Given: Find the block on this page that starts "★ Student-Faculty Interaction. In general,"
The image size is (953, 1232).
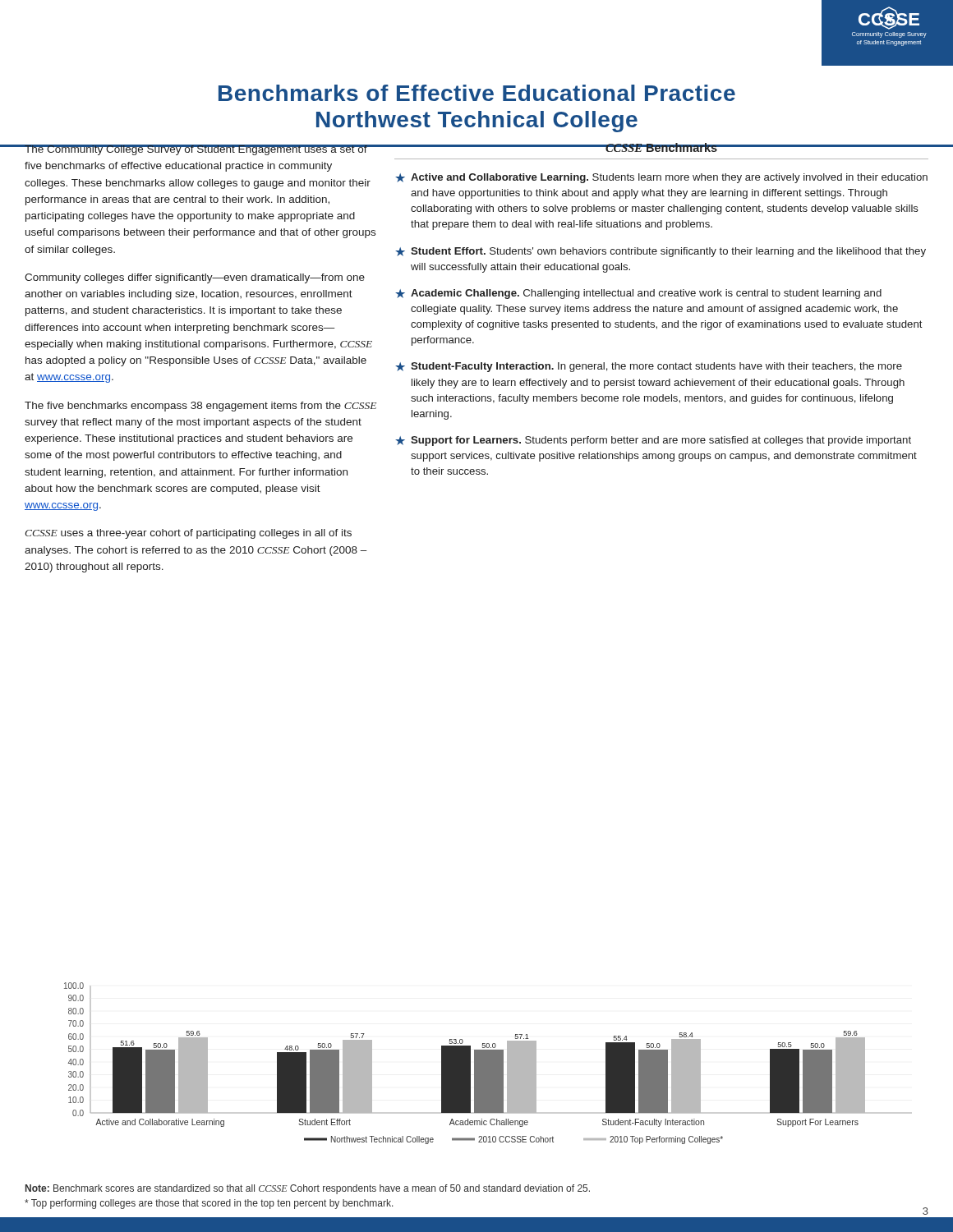Looking at the screenshot, I should coord(661,390).
